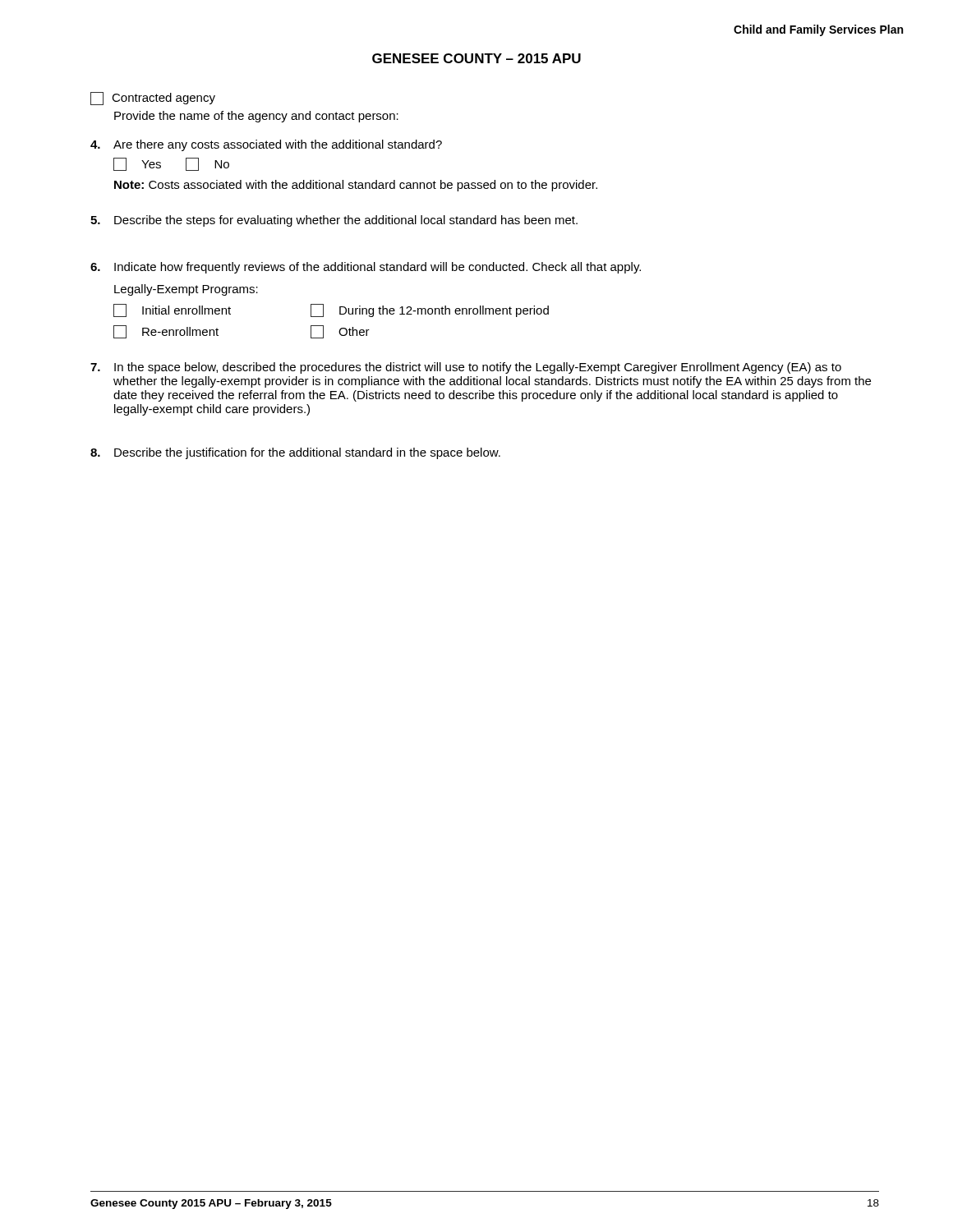Image resolution: width=953 pixels, height=1232 pixels.
Task: Point to the element starting "7. In the space"
Action: pyautogui.click(x=485, y=388)
